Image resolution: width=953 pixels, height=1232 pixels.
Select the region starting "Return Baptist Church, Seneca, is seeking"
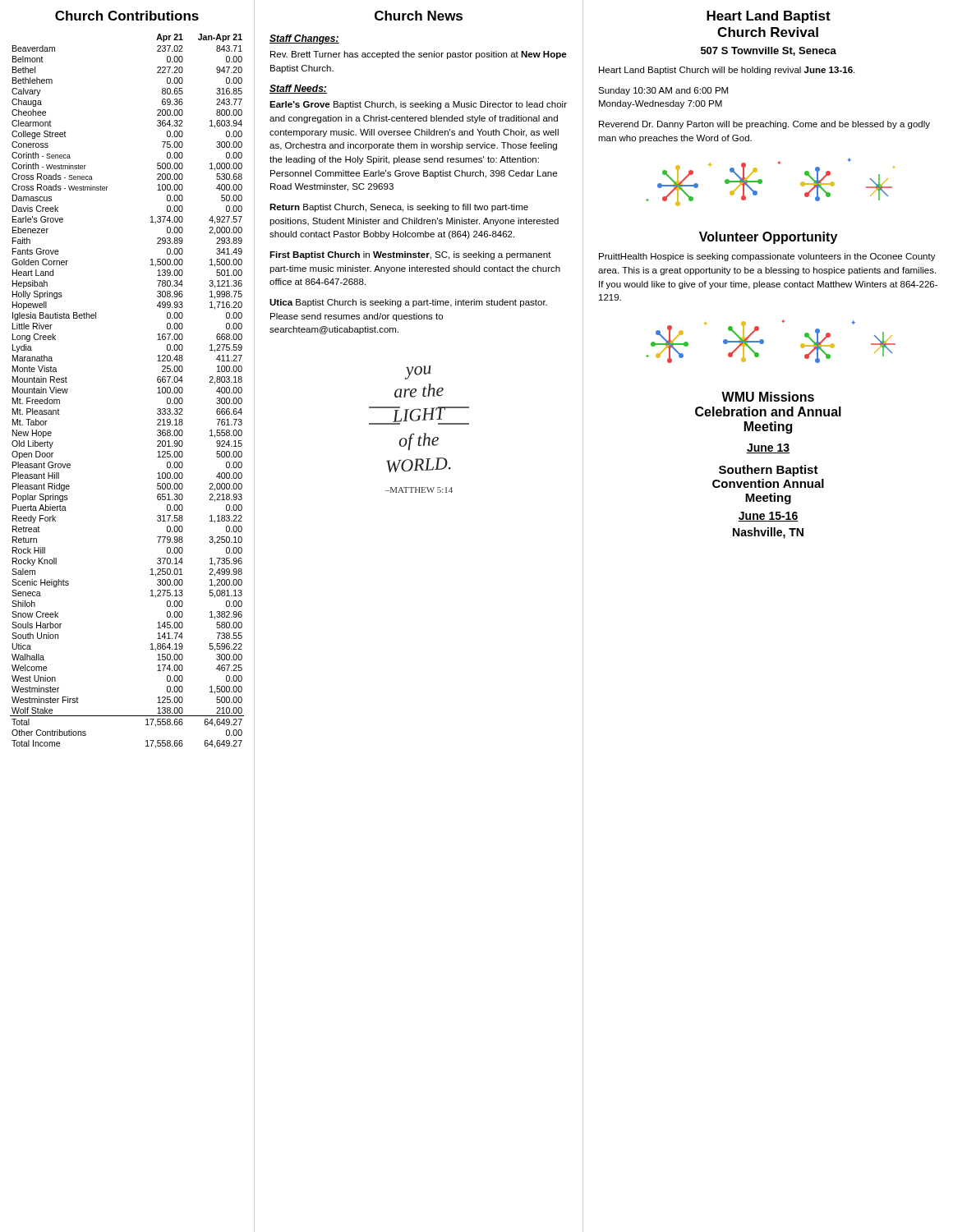click(x=414, y=221)
